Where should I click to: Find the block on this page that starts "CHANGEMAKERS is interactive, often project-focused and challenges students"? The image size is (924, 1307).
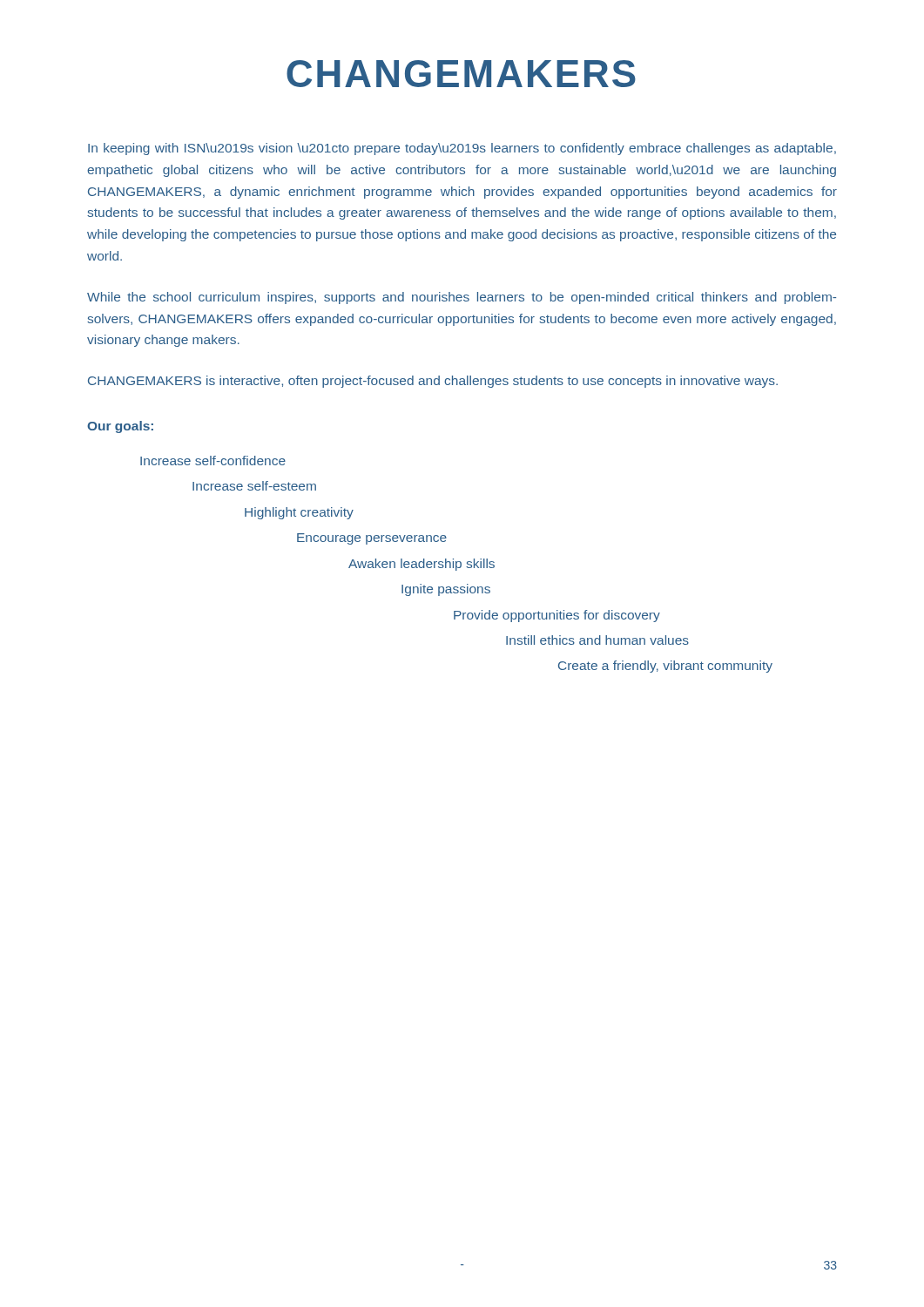(433, 380)
